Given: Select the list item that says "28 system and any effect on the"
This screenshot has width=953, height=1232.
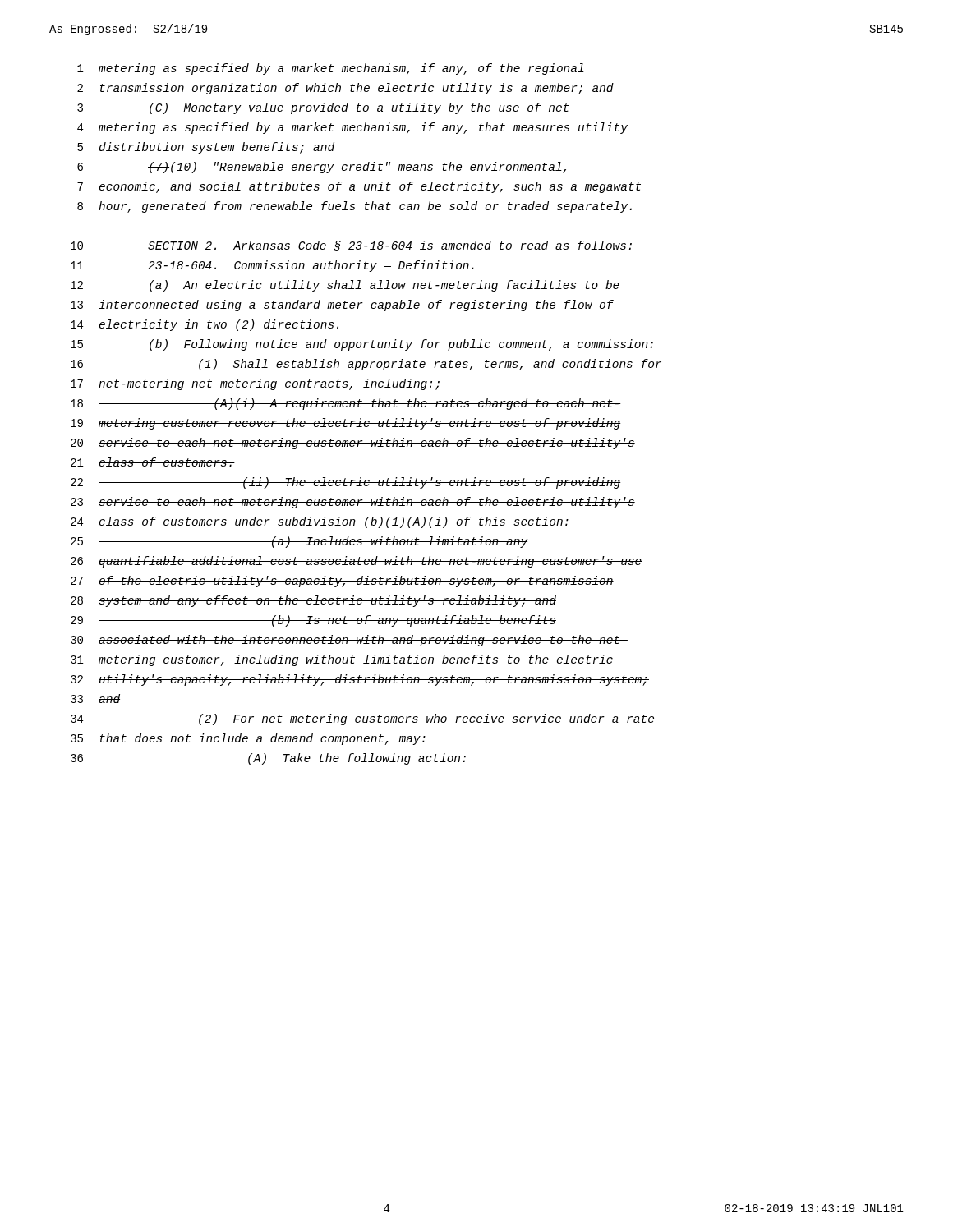Looking at the screenshot, I should (303, 601).
